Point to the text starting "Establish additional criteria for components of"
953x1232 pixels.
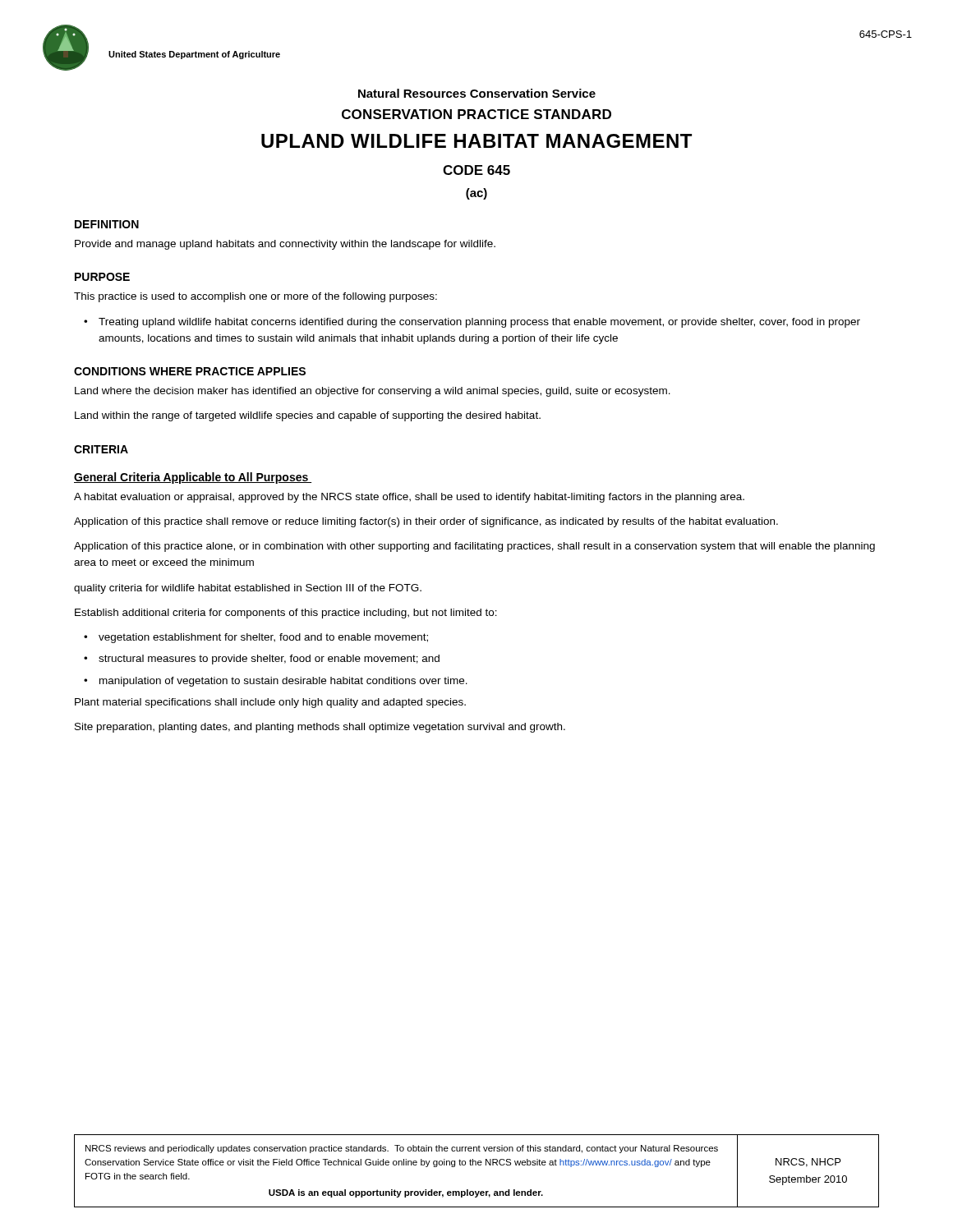tap(286, 612)
